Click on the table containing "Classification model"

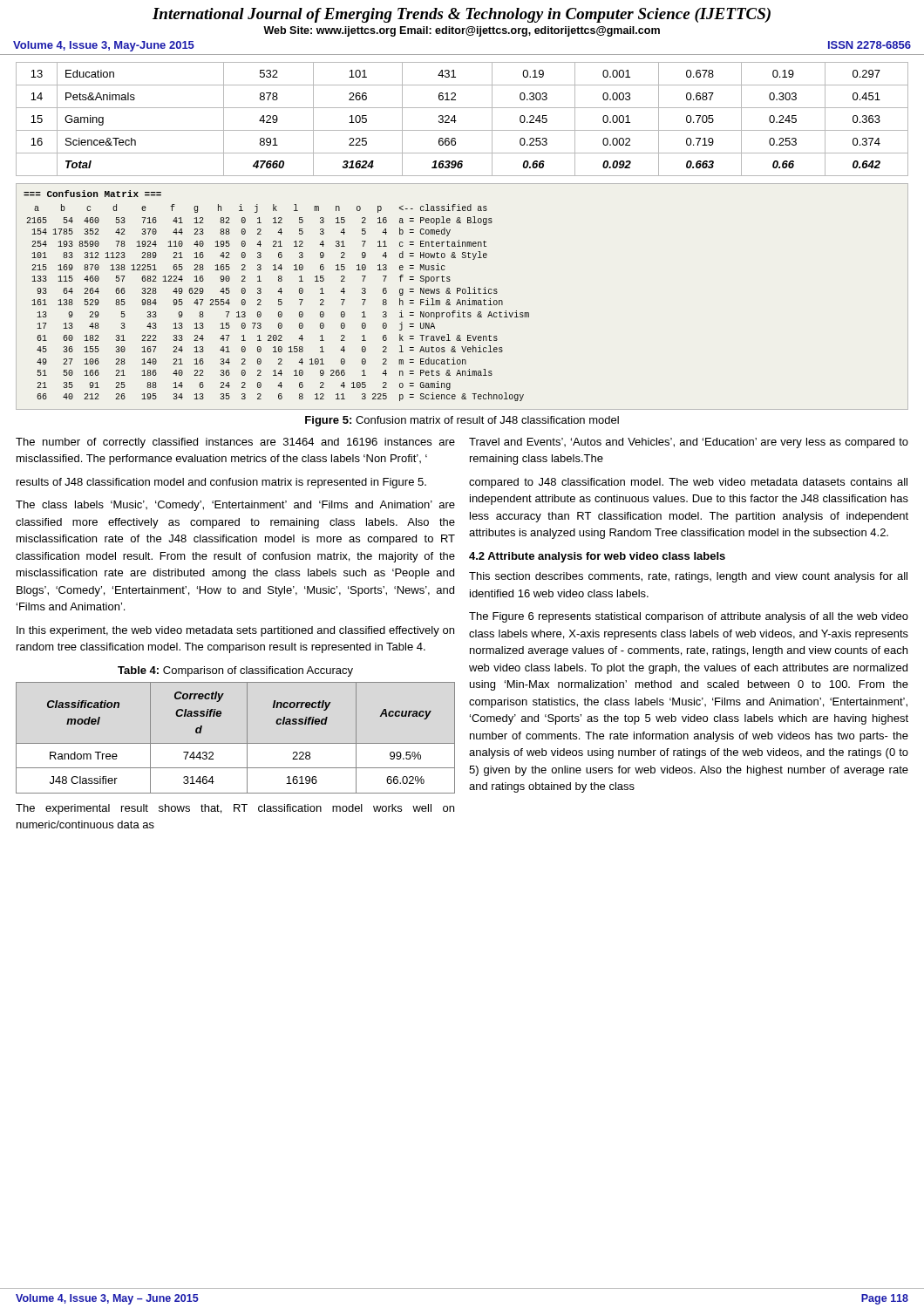235,737
